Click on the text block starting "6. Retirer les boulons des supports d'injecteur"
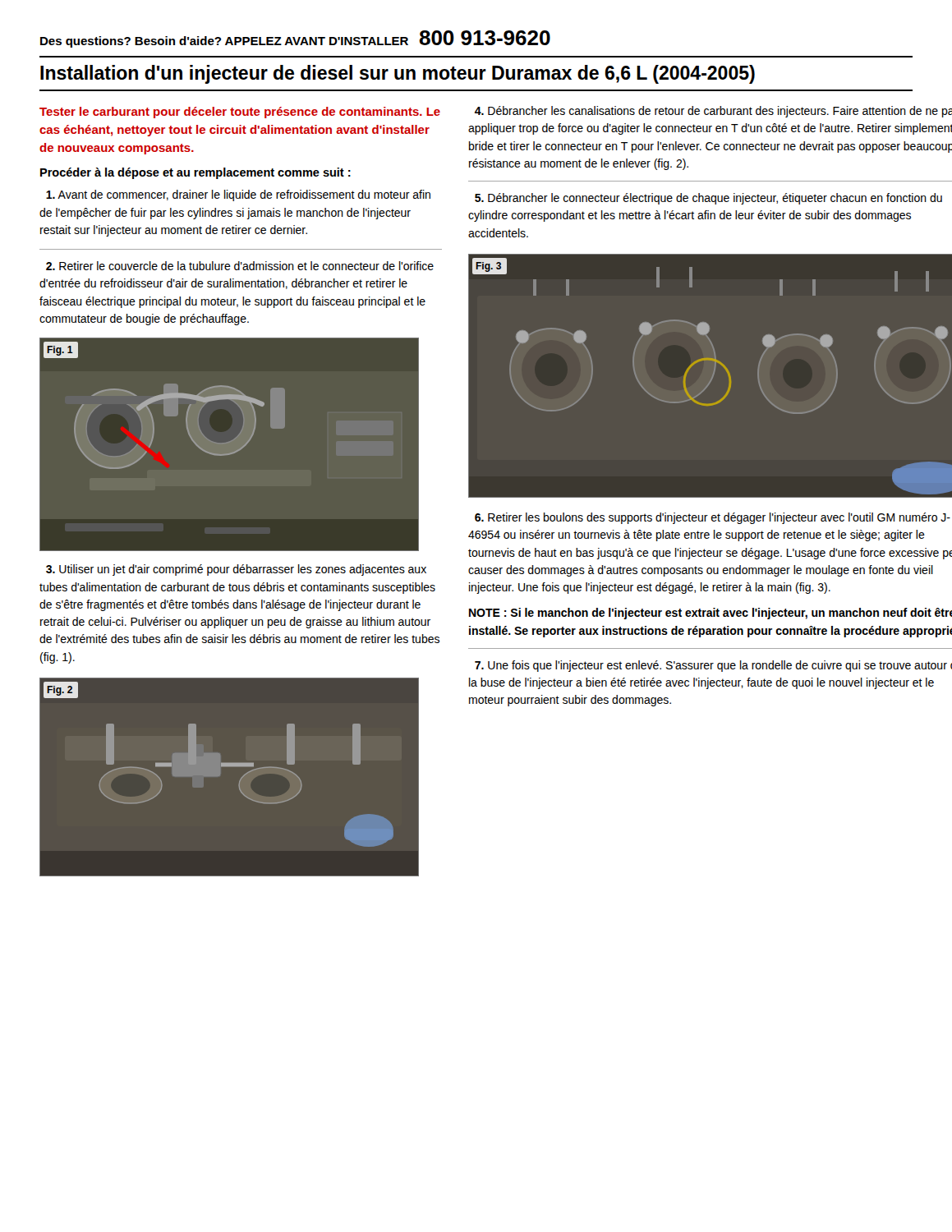The image size is (952, 1232). (x=710, y=552)
